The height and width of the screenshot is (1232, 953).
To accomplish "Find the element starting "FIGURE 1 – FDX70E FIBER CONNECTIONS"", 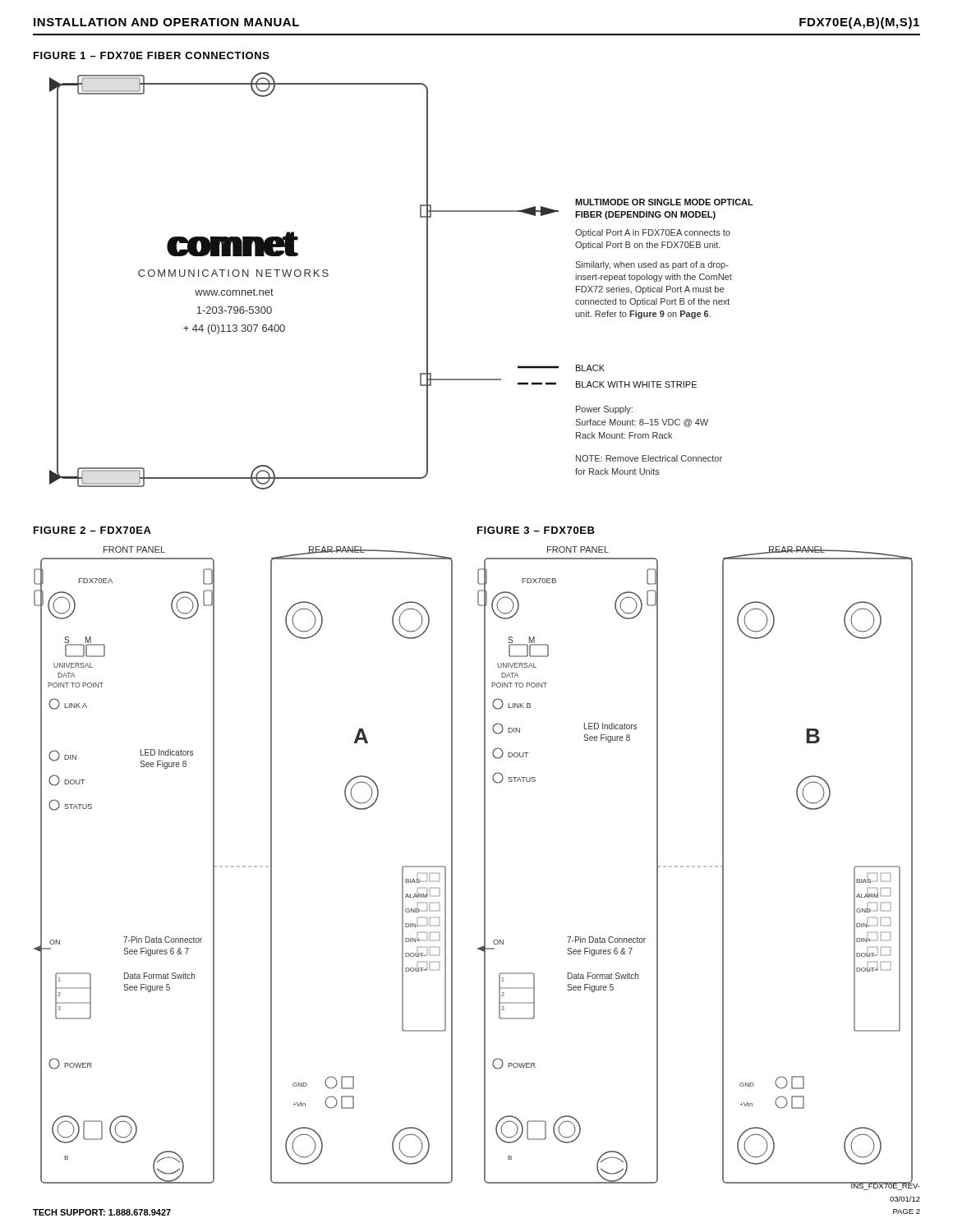I will pos(151,55).
